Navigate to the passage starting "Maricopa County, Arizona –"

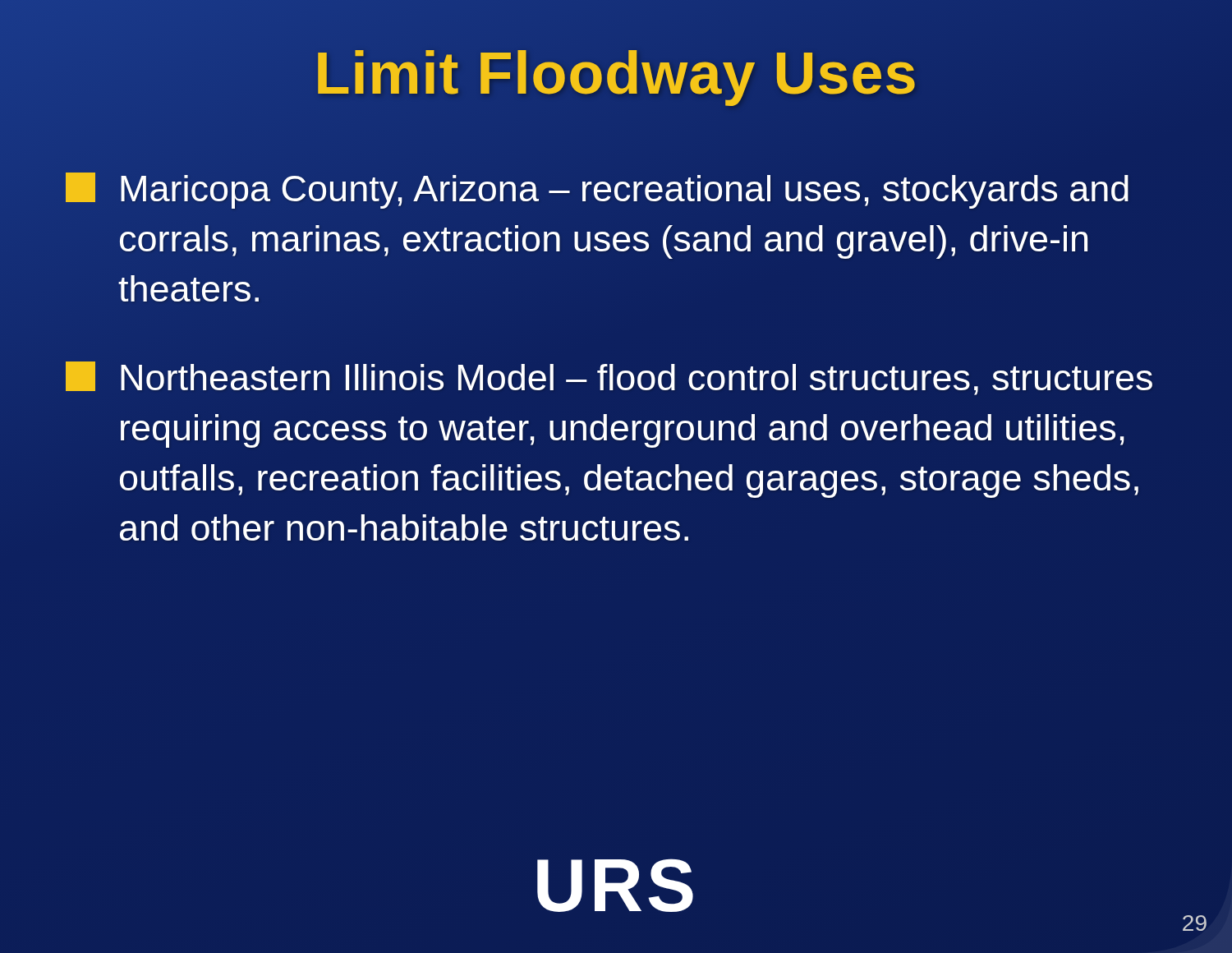click(616, 239)
